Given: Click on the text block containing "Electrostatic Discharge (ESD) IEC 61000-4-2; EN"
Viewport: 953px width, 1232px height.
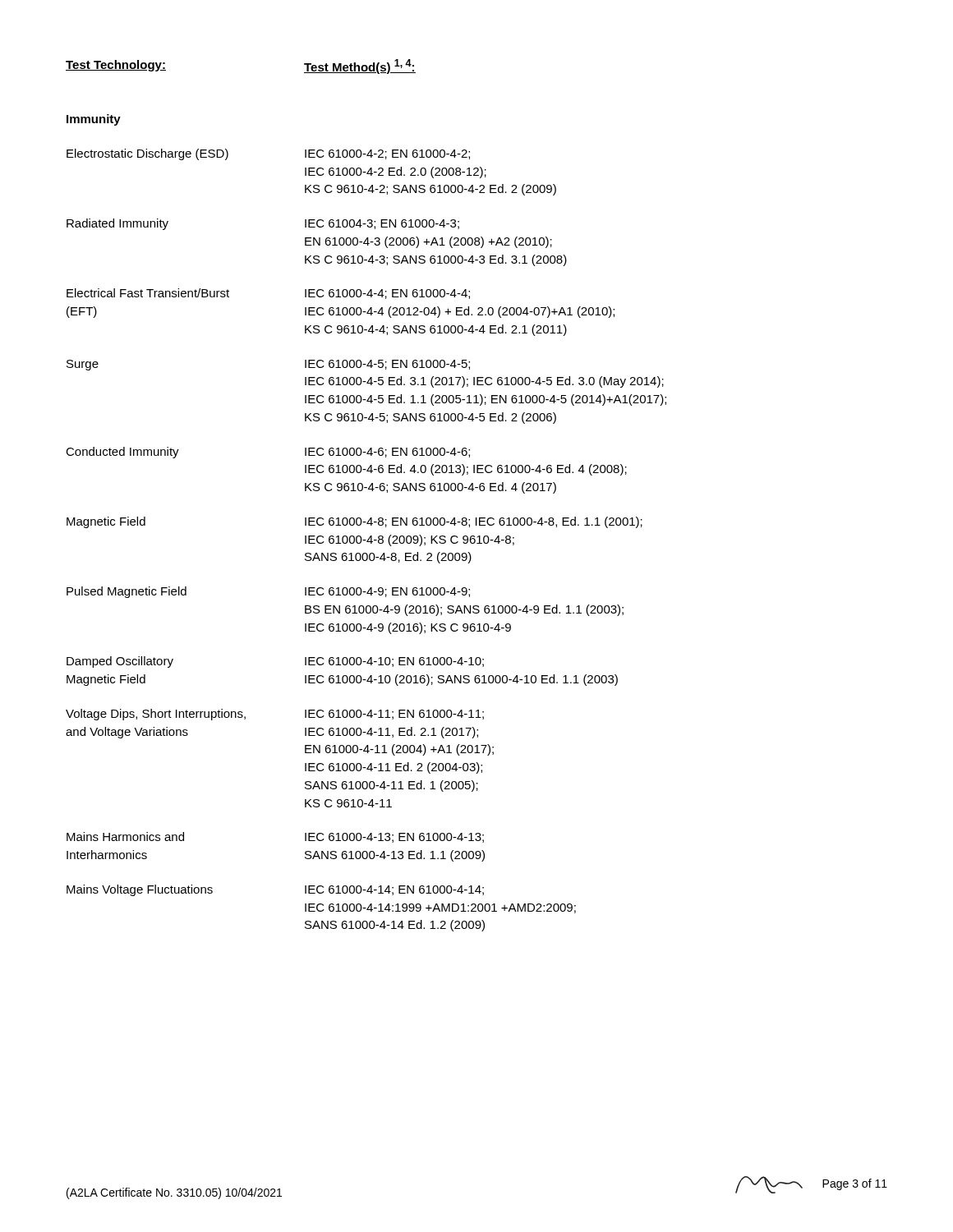Looking at the screenshot, I should point(476,171).
